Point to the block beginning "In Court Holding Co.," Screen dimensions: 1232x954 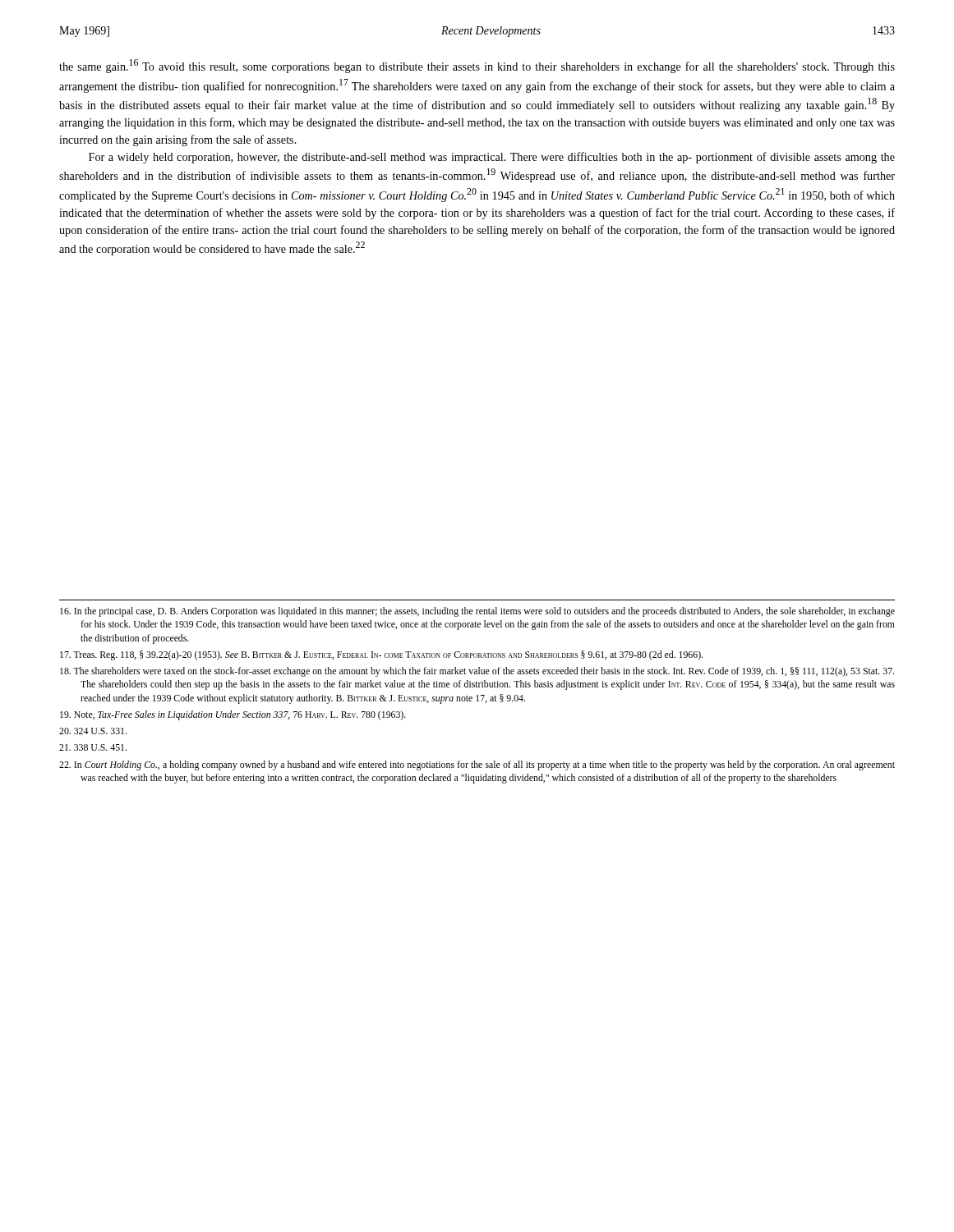pos(477,771)
